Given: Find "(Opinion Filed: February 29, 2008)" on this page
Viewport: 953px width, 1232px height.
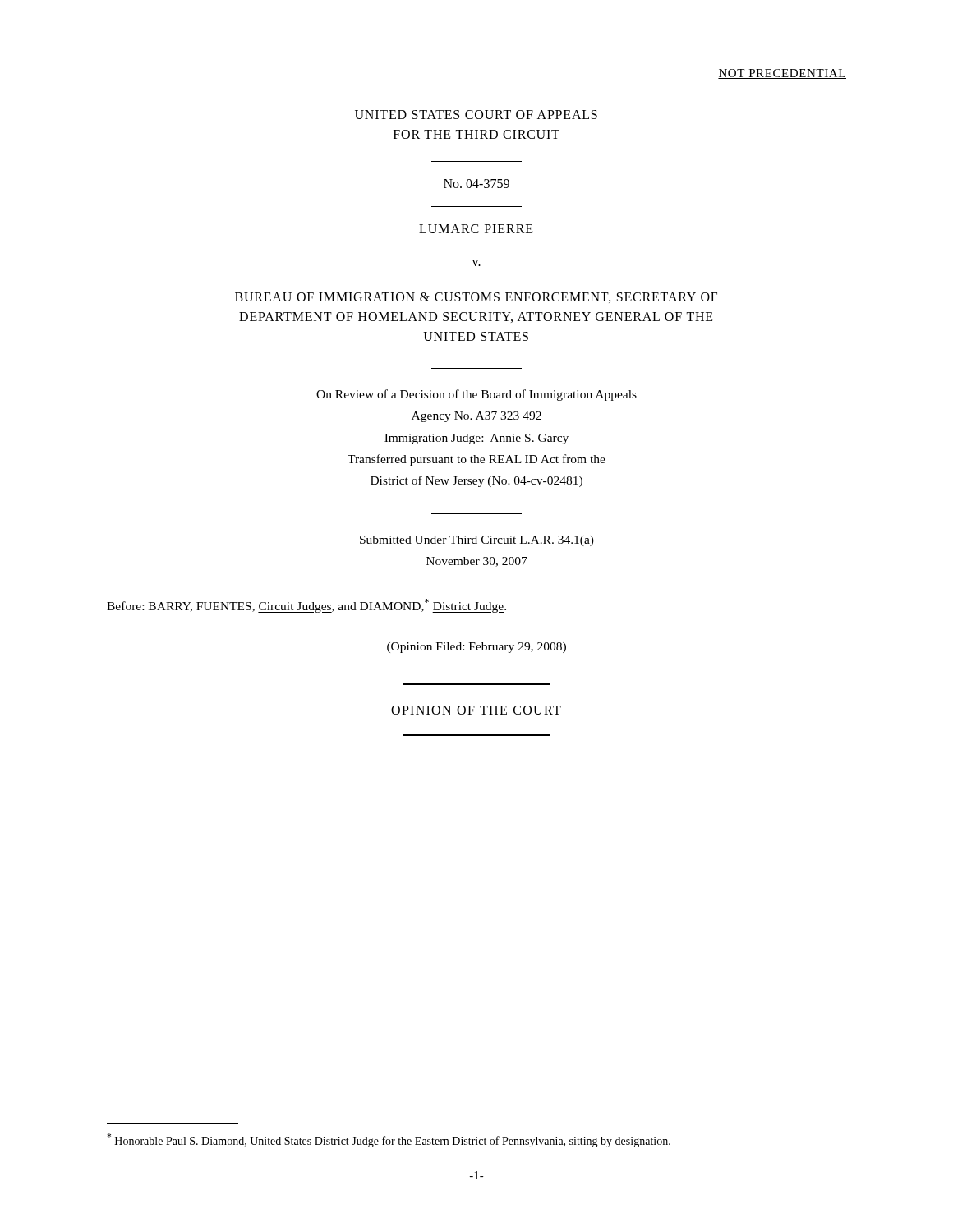Looking at the screenshot, I should click(x=476, y=646).
